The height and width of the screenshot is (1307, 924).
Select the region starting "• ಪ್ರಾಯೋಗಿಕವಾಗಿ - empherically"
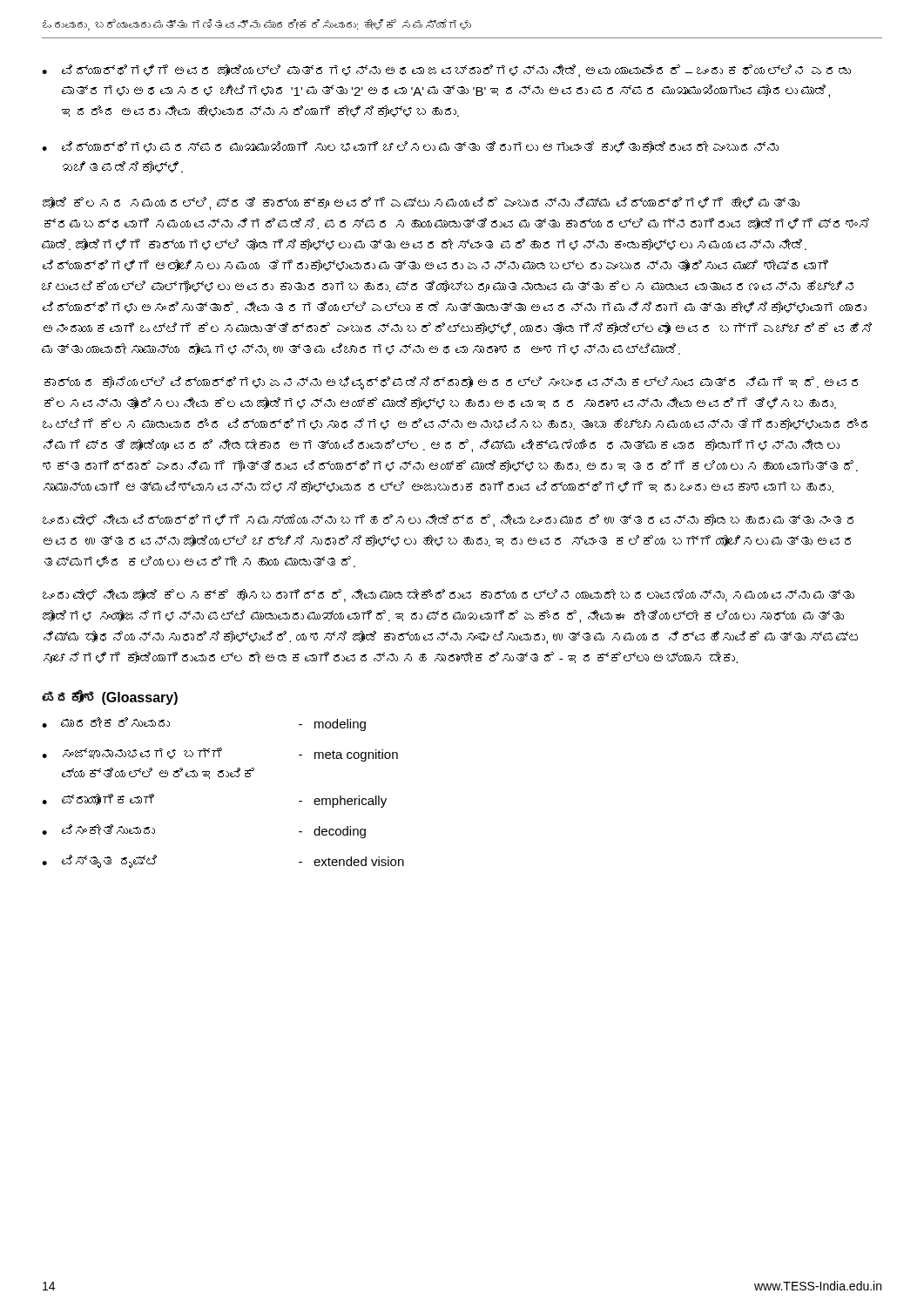tap(110, 800)
